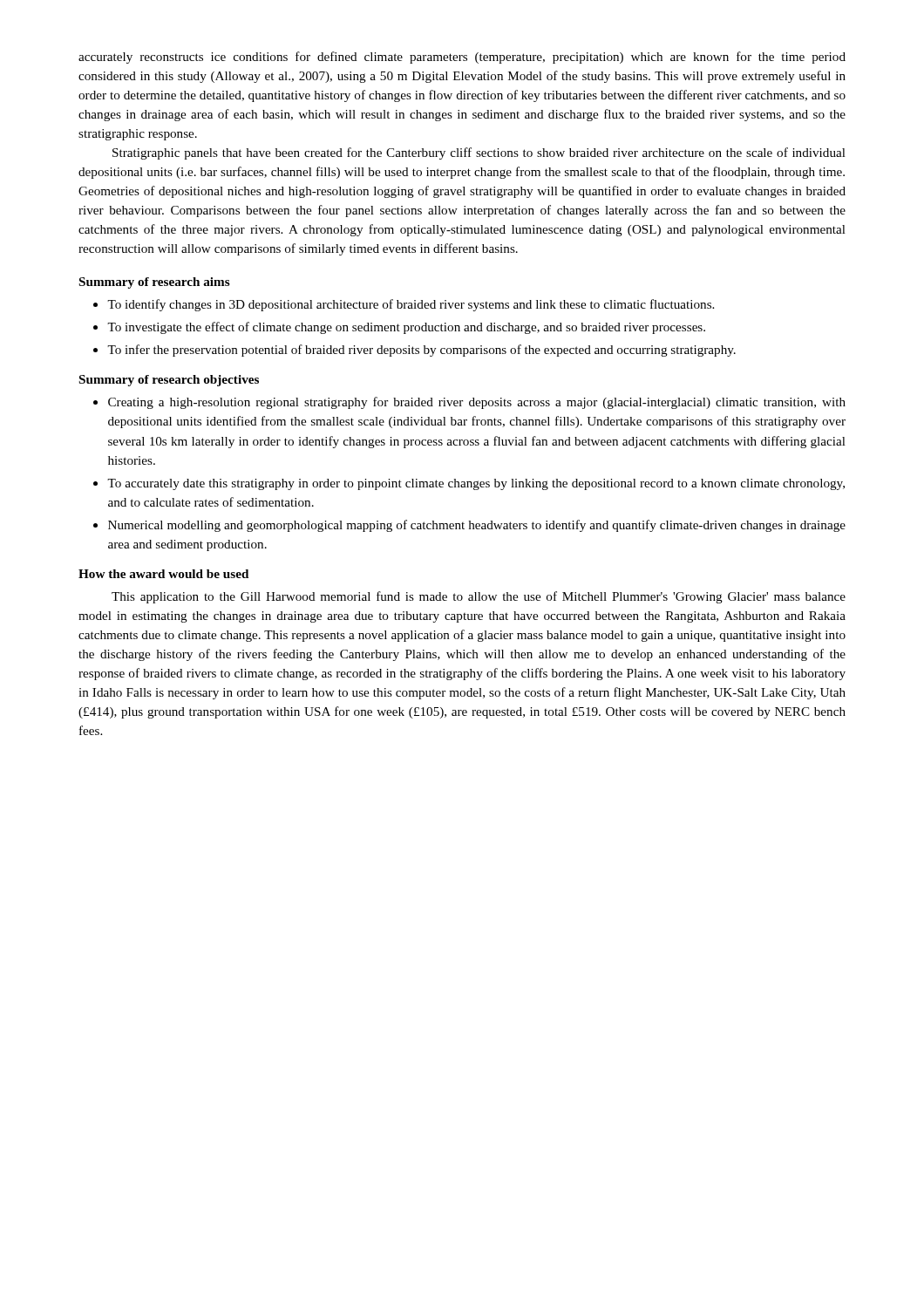Screen dimensions: 1308x924
Task: Click the passage that begins "This application to the"
Action: (462, 663)
